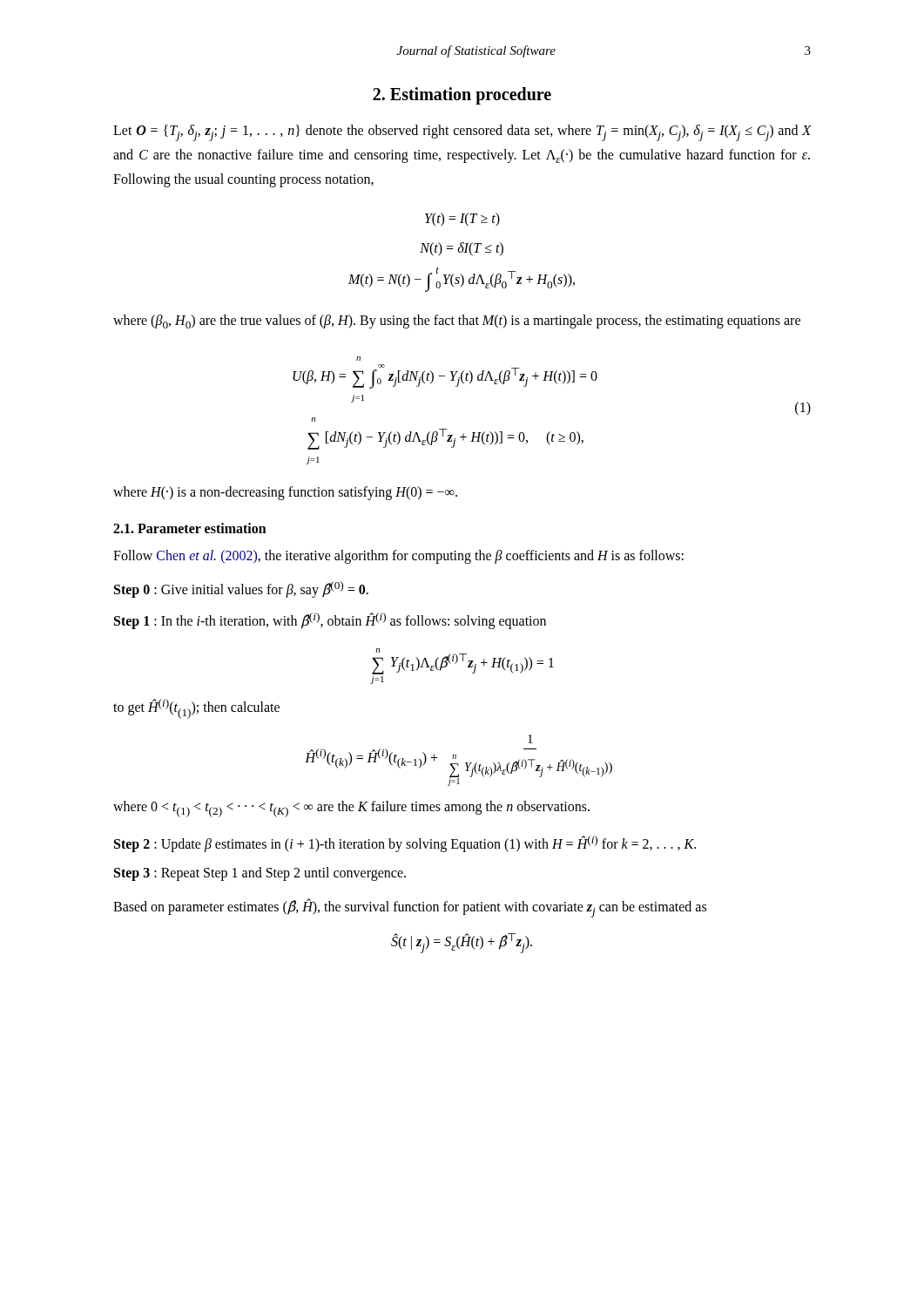Screen dimensions: 1307x924
Task: Locate the formula that says "Y(t) = I(T ≥ t)"
Action: coord(462,250)
